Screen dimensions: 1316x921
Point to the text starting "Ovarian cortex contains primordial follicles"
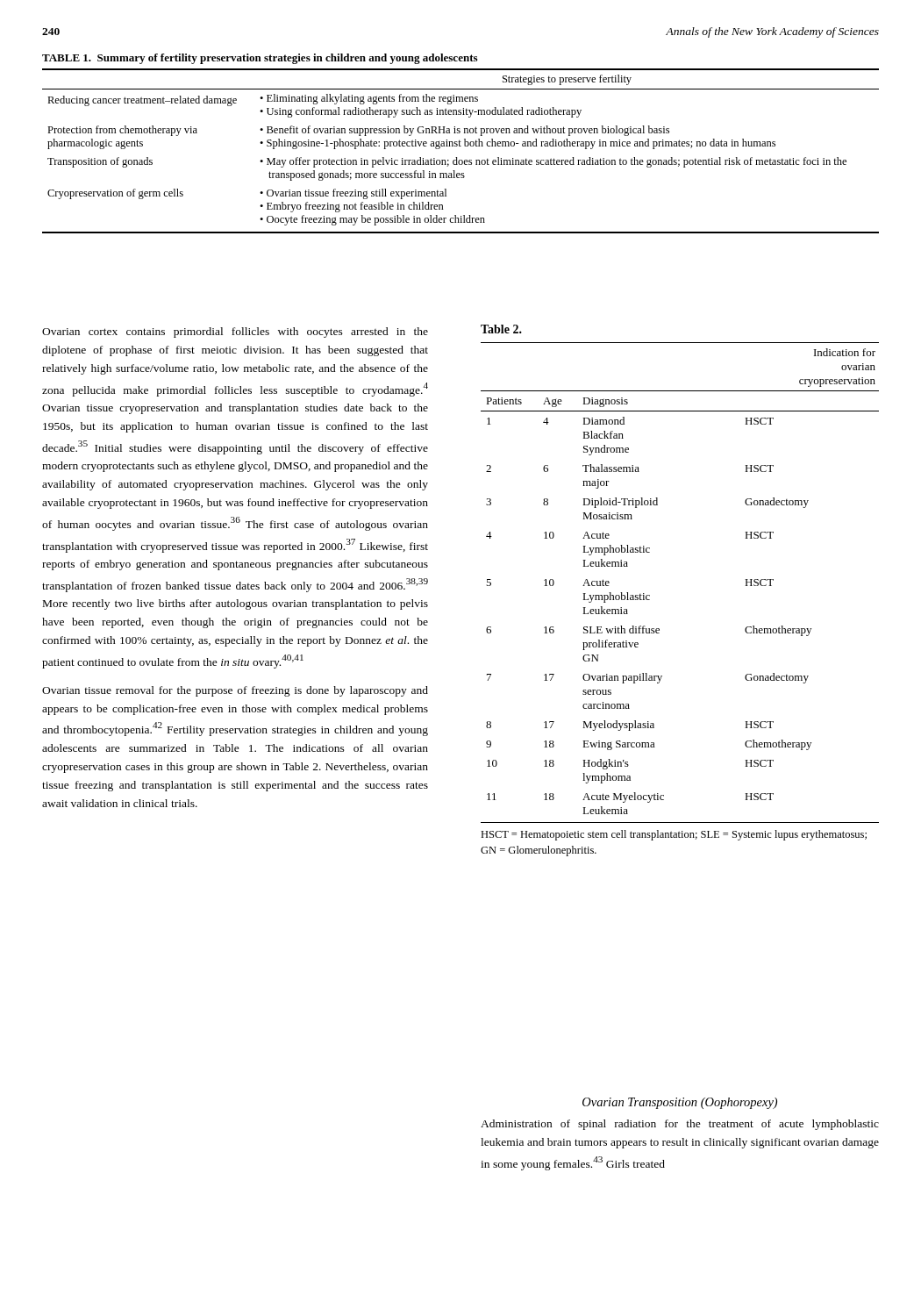(x=235, y=568)
